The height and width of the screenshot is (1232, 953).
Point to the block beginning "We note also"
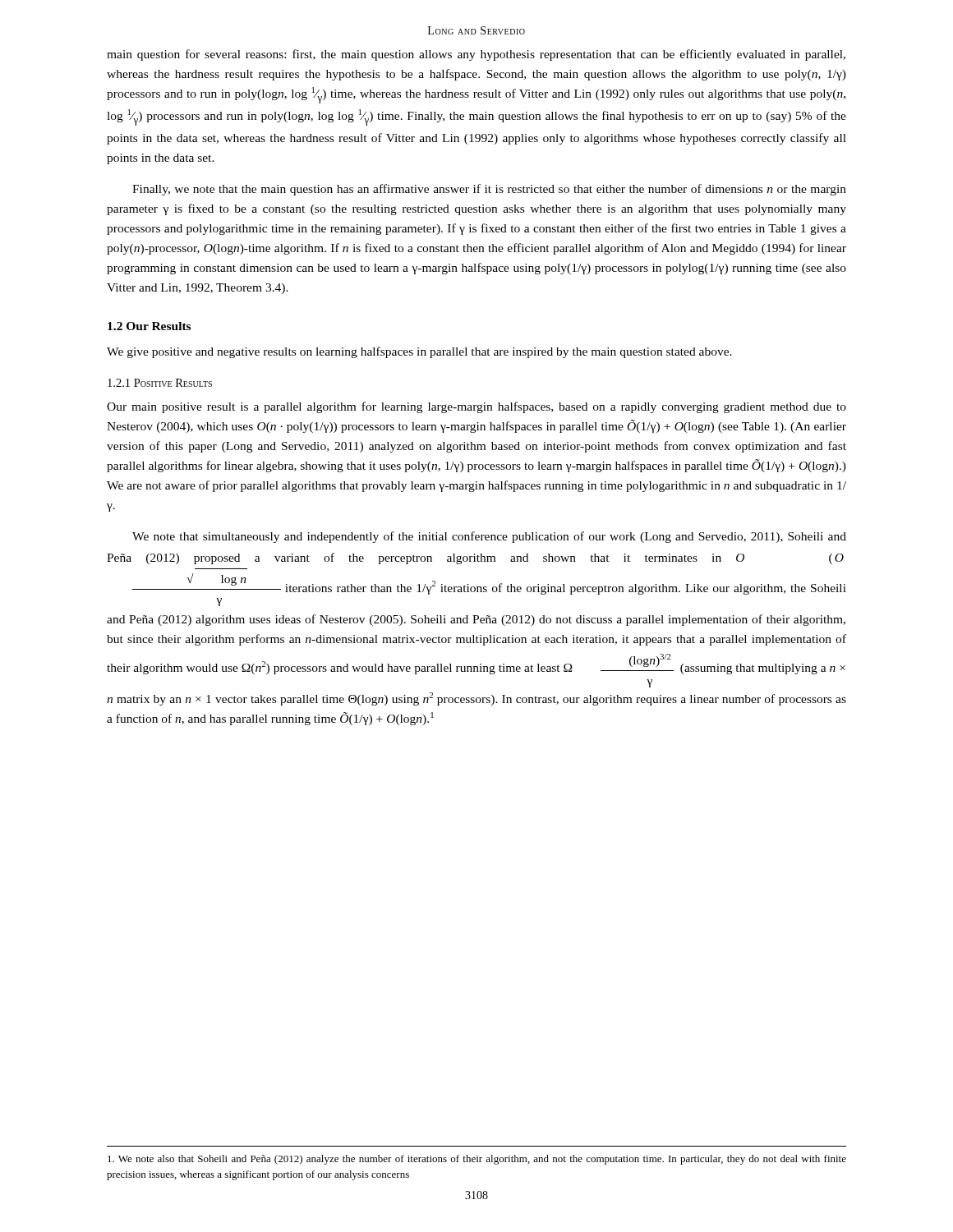click(476, 1166)
